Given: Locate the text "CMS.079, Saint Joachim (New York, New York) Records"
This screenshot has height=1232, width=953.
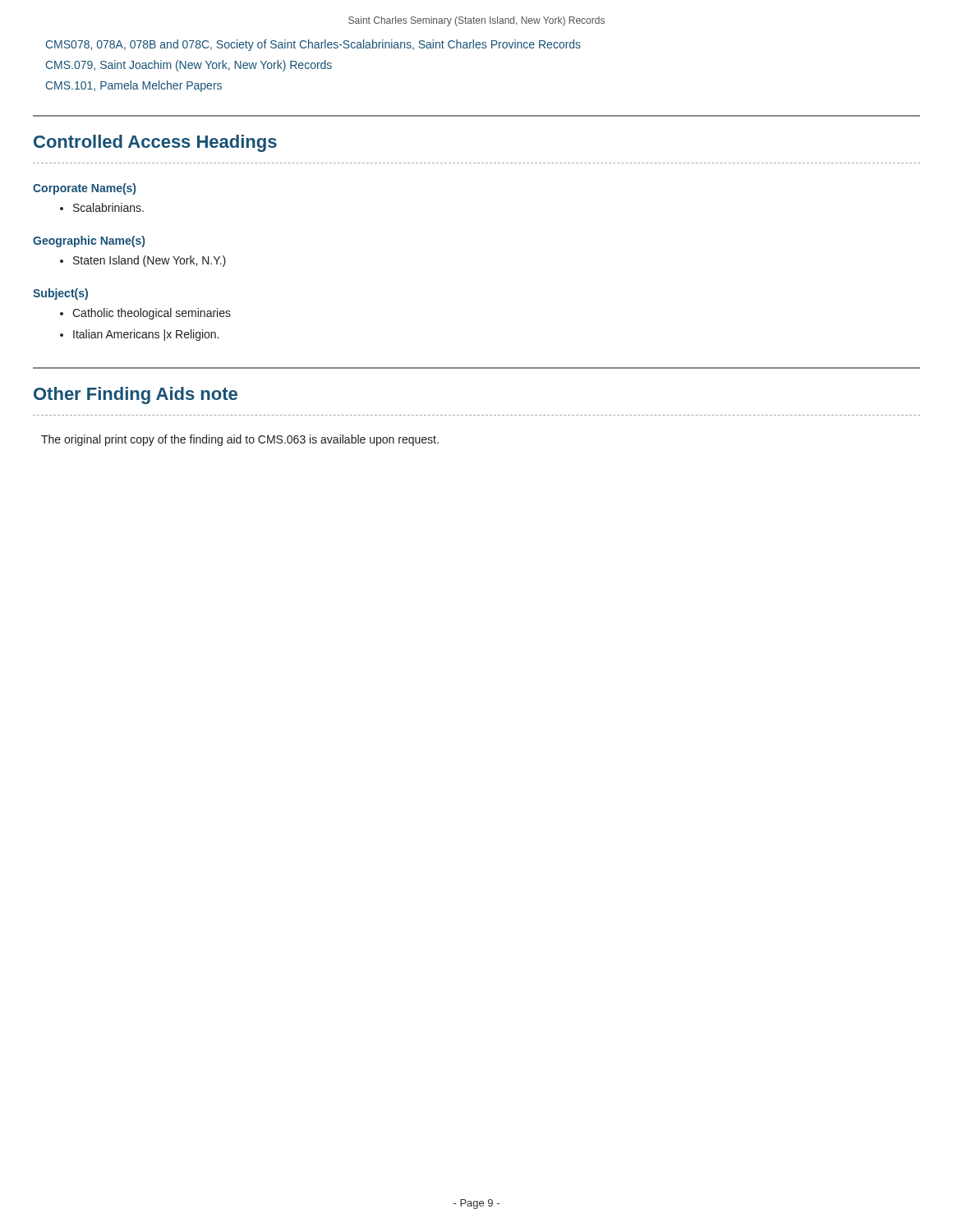Looking at the screenshot, I should pos(189,65).
